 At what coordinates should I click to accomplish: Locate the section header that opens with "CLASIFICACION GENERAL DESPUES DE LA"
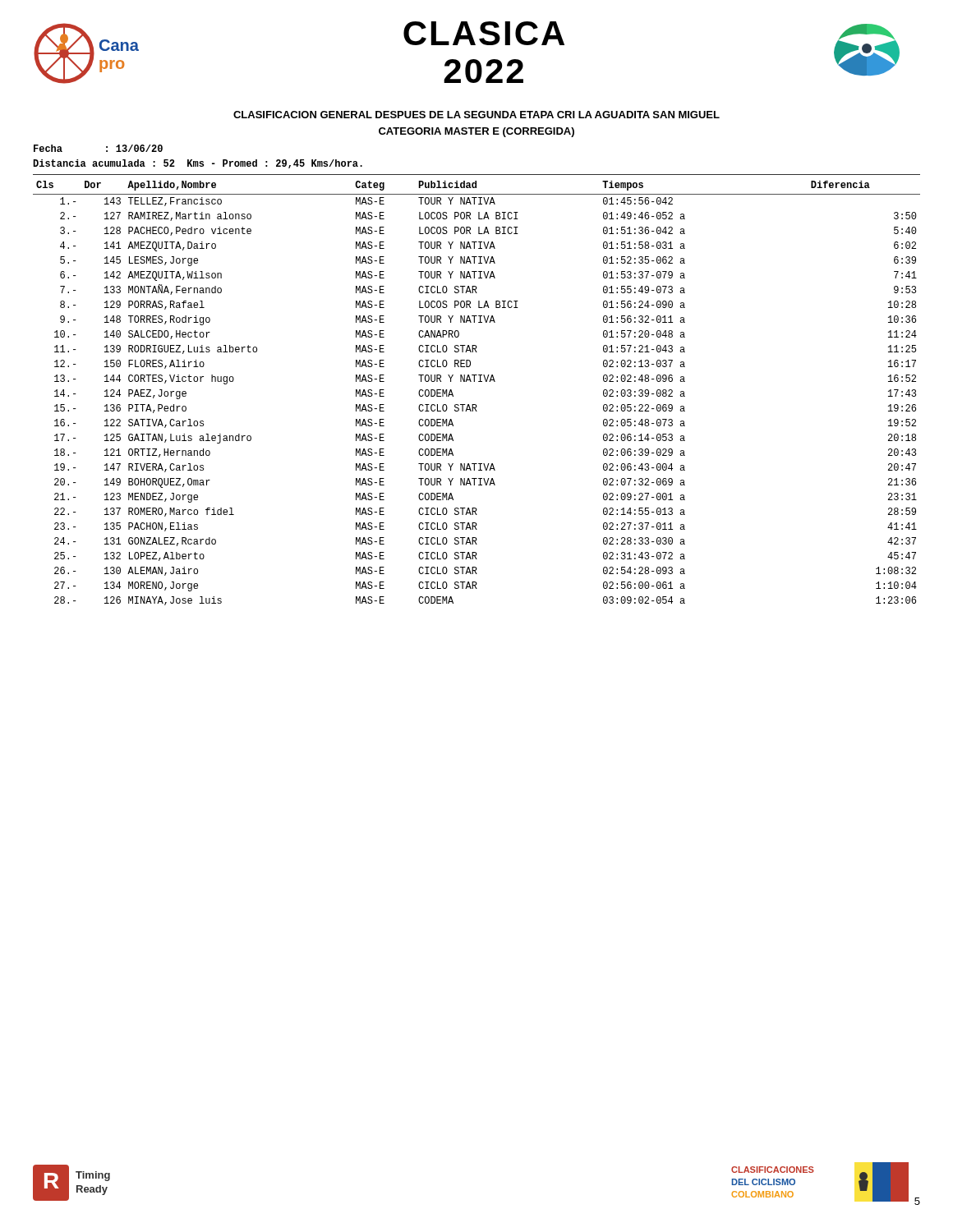point(476,123)
